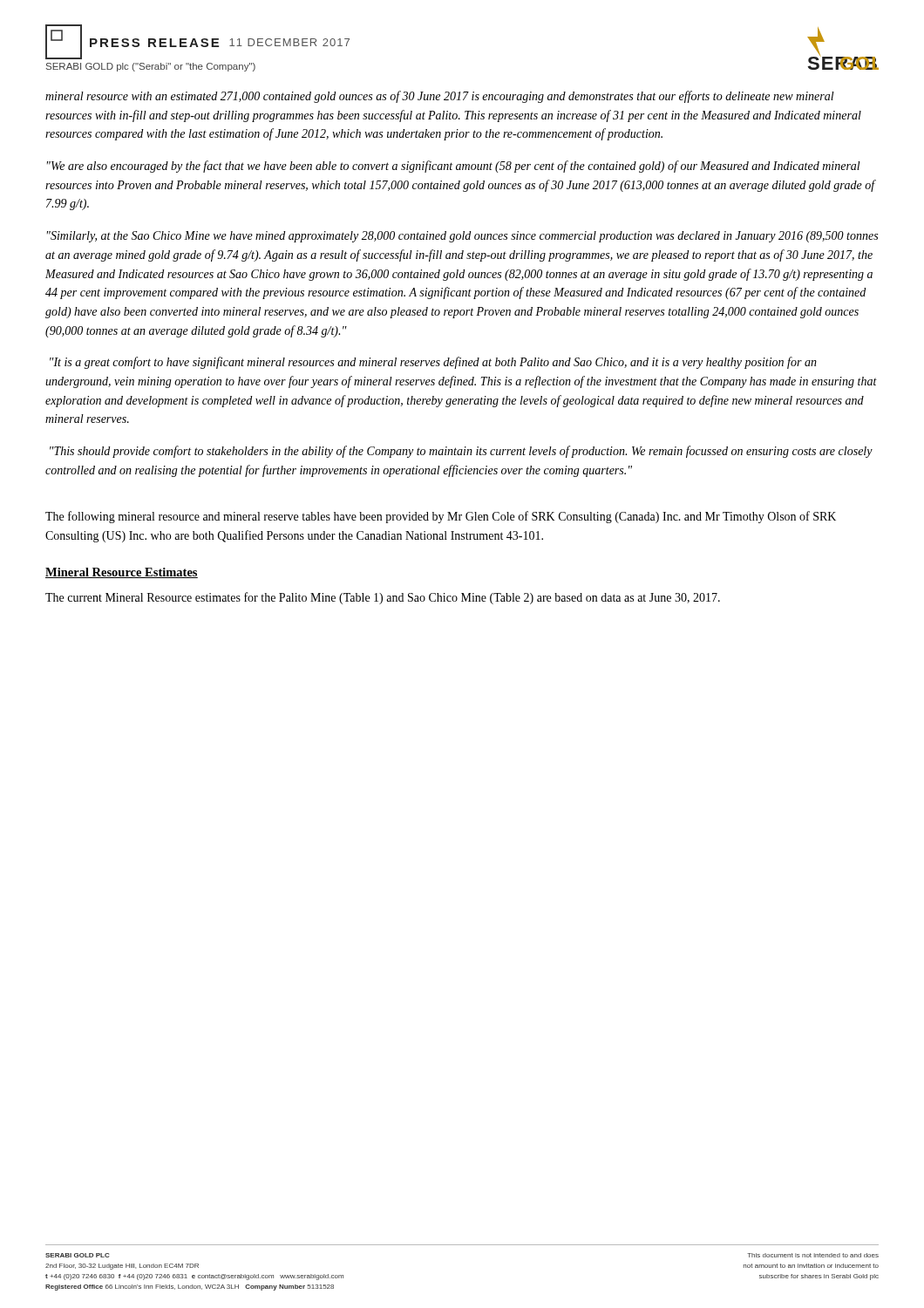
Task: Point to the block beginning "The current Mineral Resource"
Action: point(383,597)
